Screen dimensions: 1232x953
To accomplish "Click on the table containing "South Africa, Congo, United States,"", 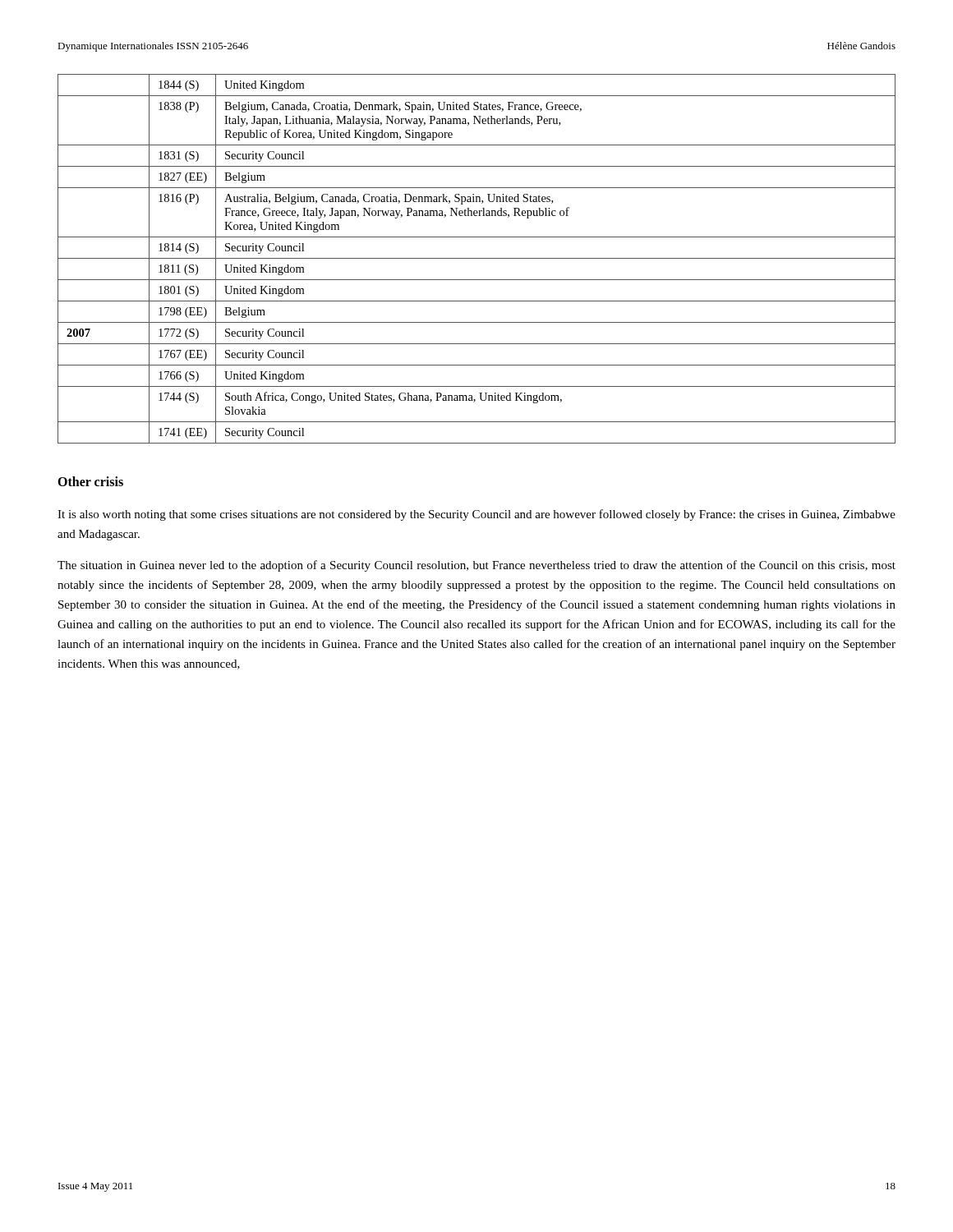I will (x=476, y=259).
